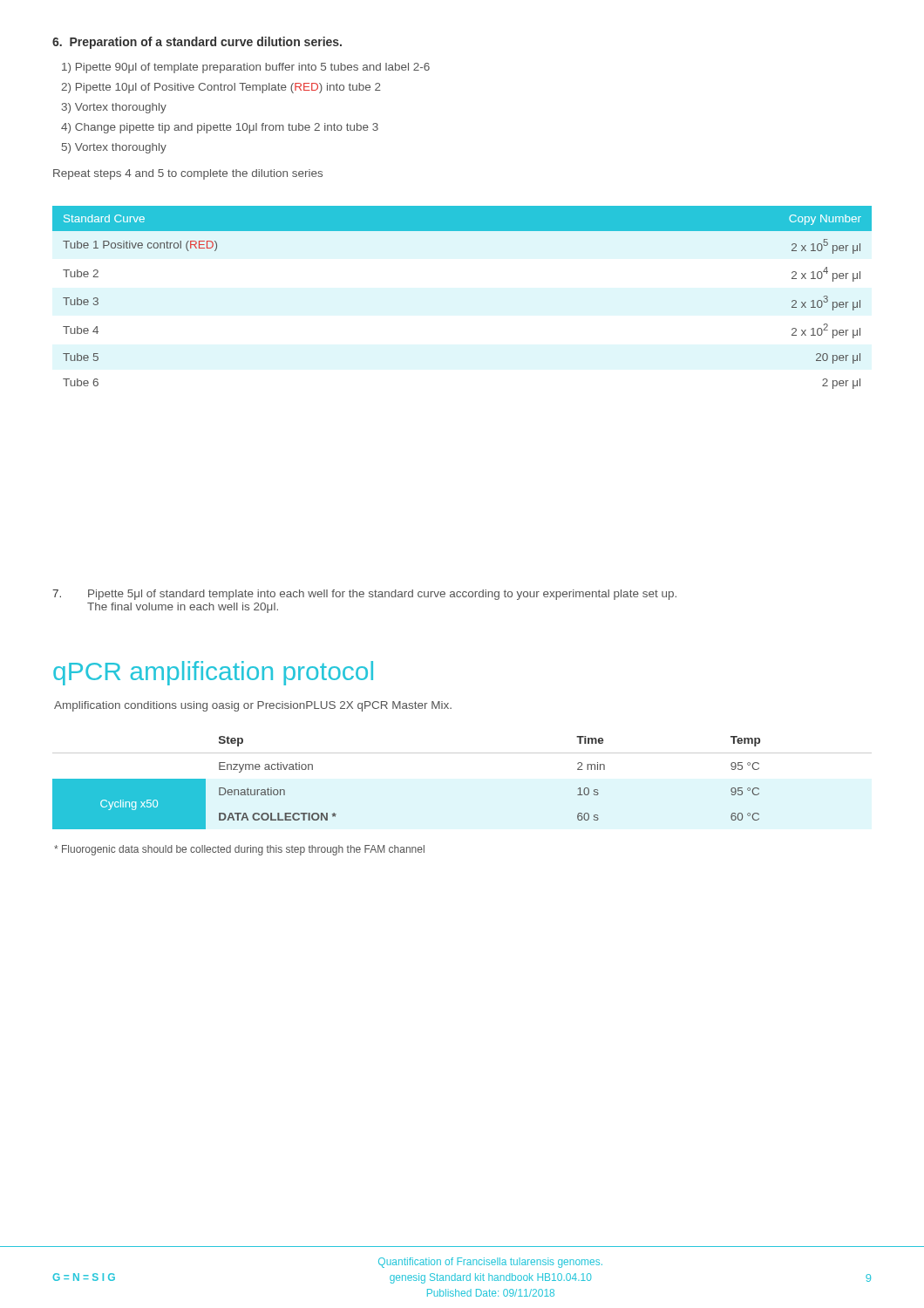The width and height of the screenshot is (924, 1308).
Task: Select the element starting "2) Pipette 10μl of Positive Control"
Action: 221,87
